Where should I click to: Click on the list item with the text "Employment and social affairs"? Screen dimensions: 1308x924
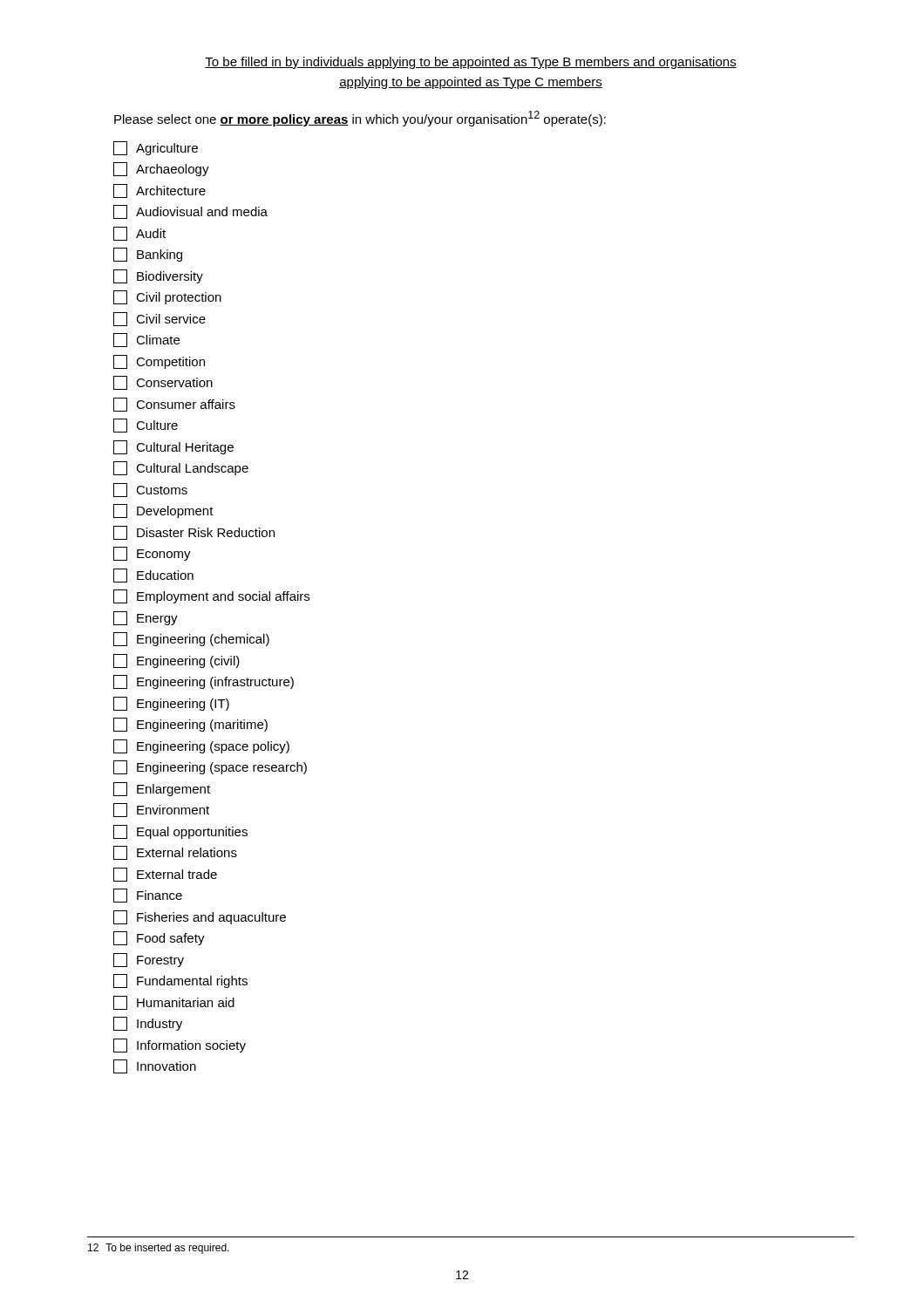tap(212, 597)
